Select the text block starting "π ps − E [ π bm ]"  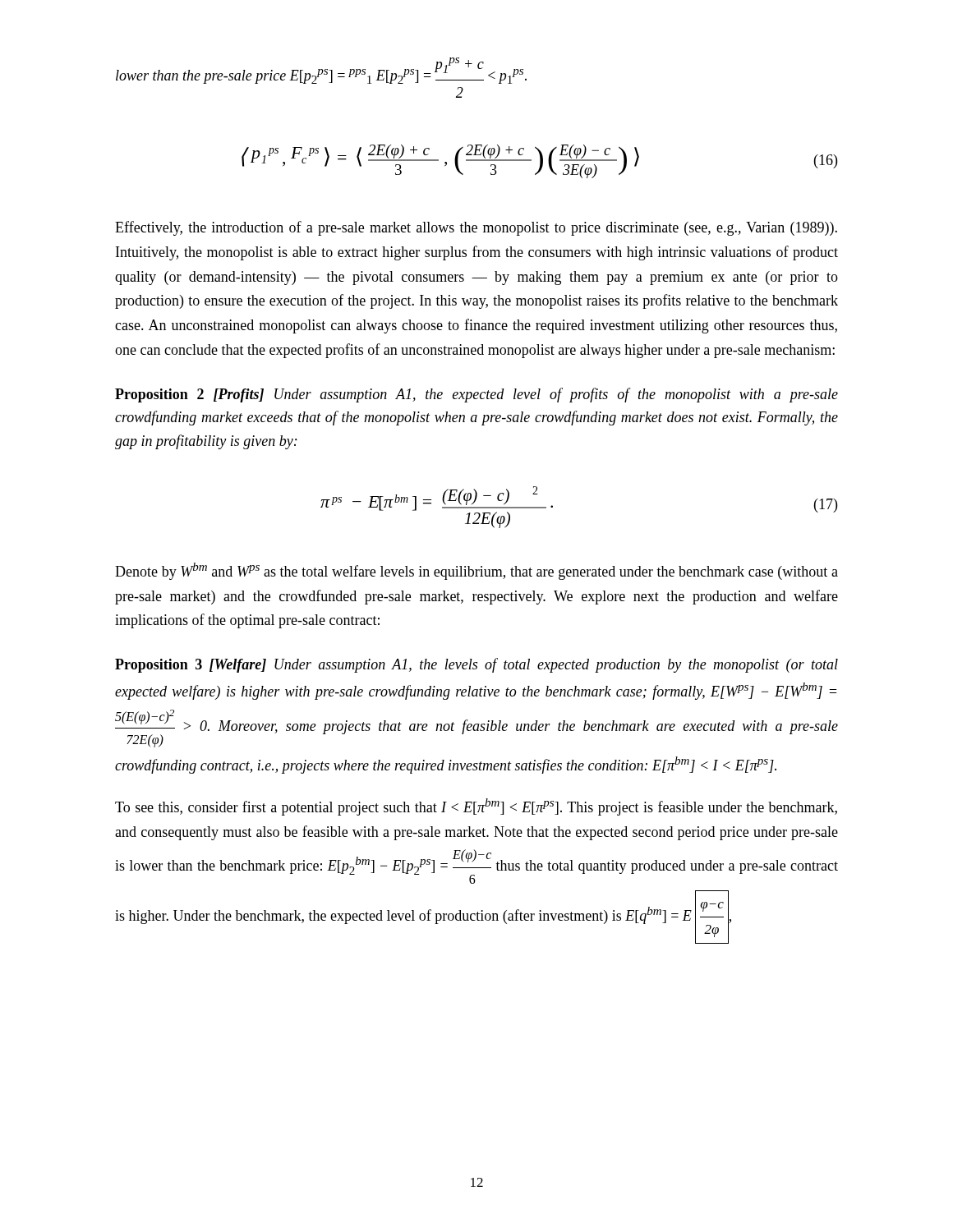click(575, 505)
